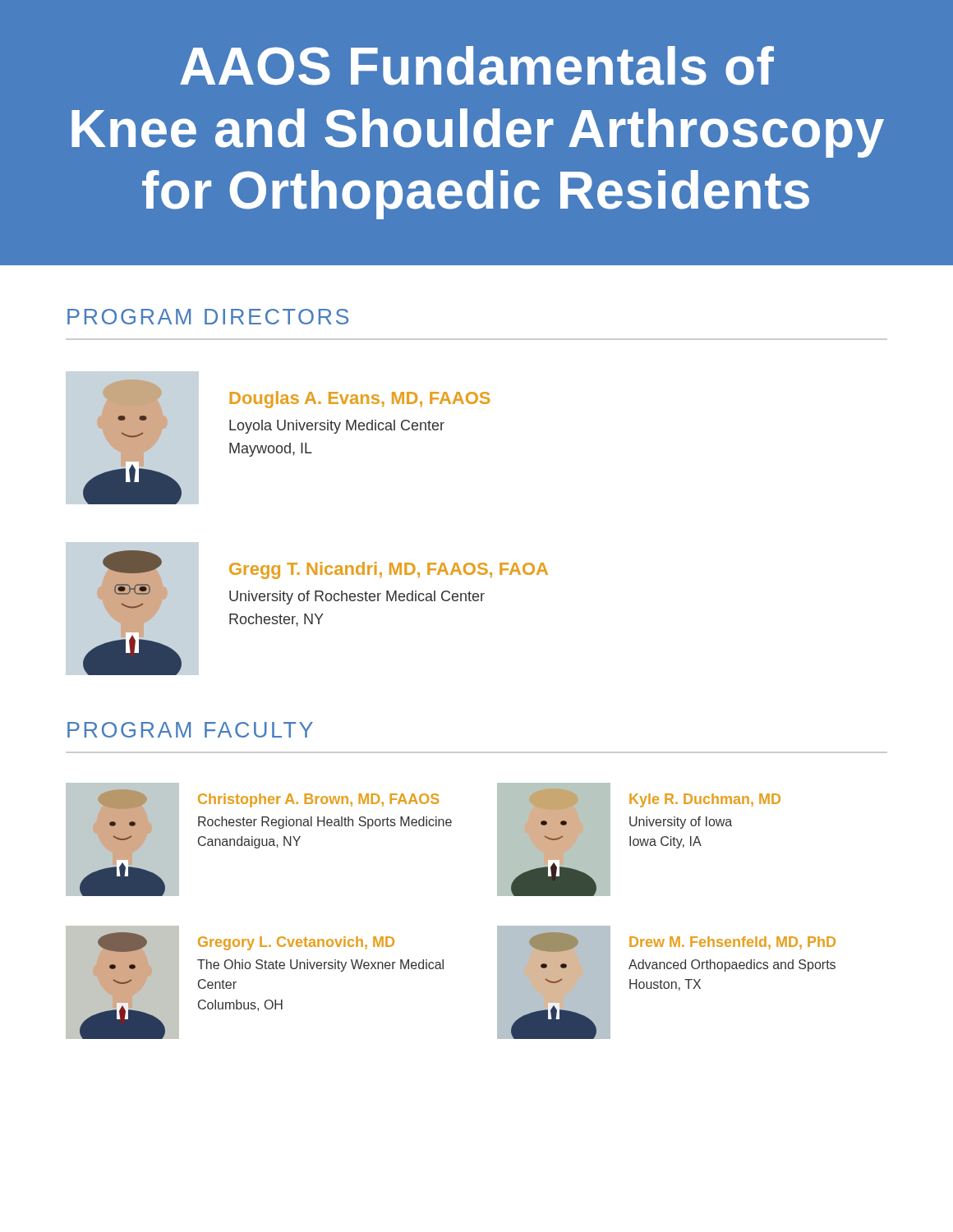Locate the block starting "Douglas A. Evans, MD, FAAOS"
Screen dimensions: 1232x953
[x=278, y=437]
